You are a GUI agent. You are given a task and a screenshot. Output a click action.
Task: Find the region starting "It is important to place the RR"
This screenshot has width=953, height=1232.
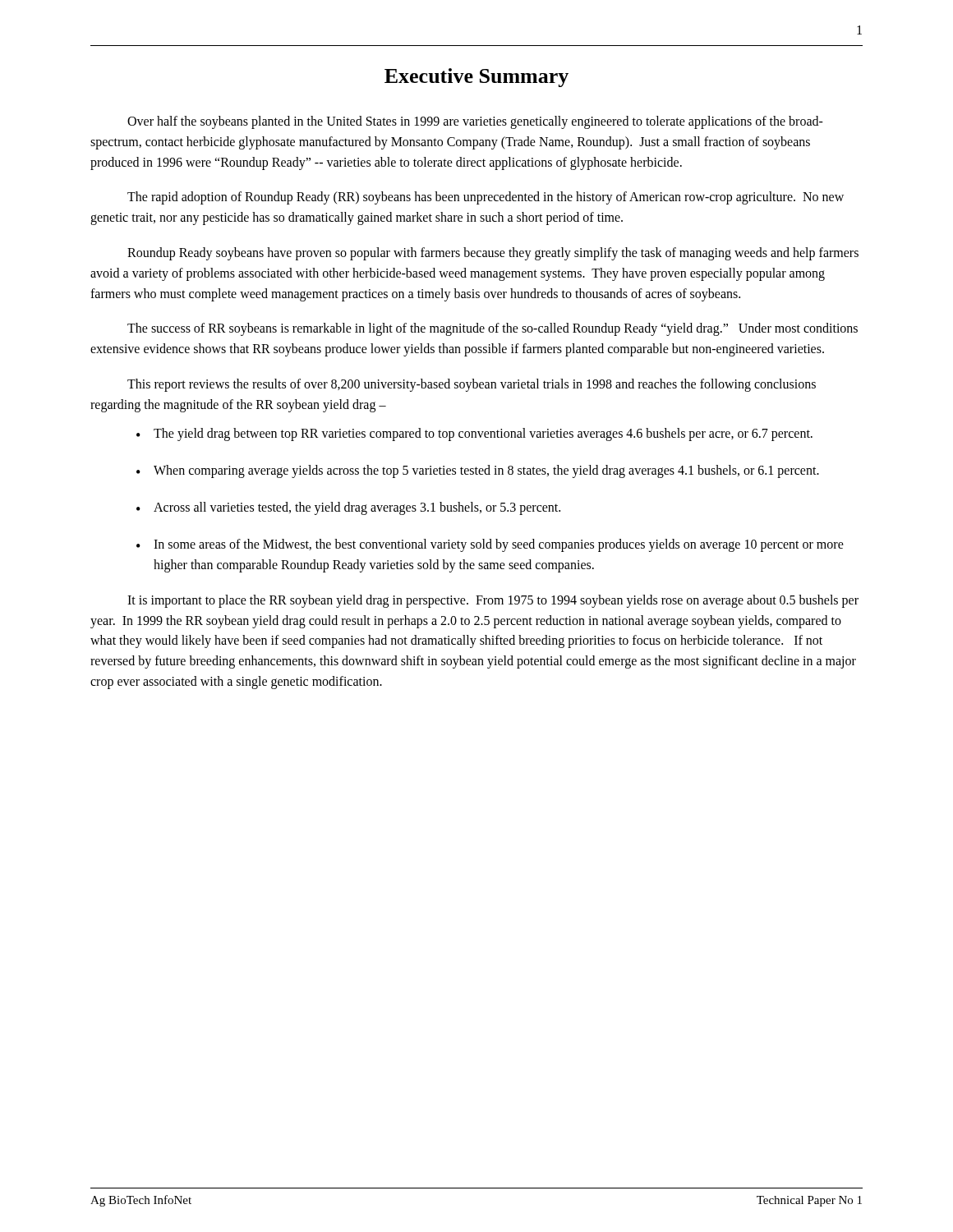[x=474, y=640]
